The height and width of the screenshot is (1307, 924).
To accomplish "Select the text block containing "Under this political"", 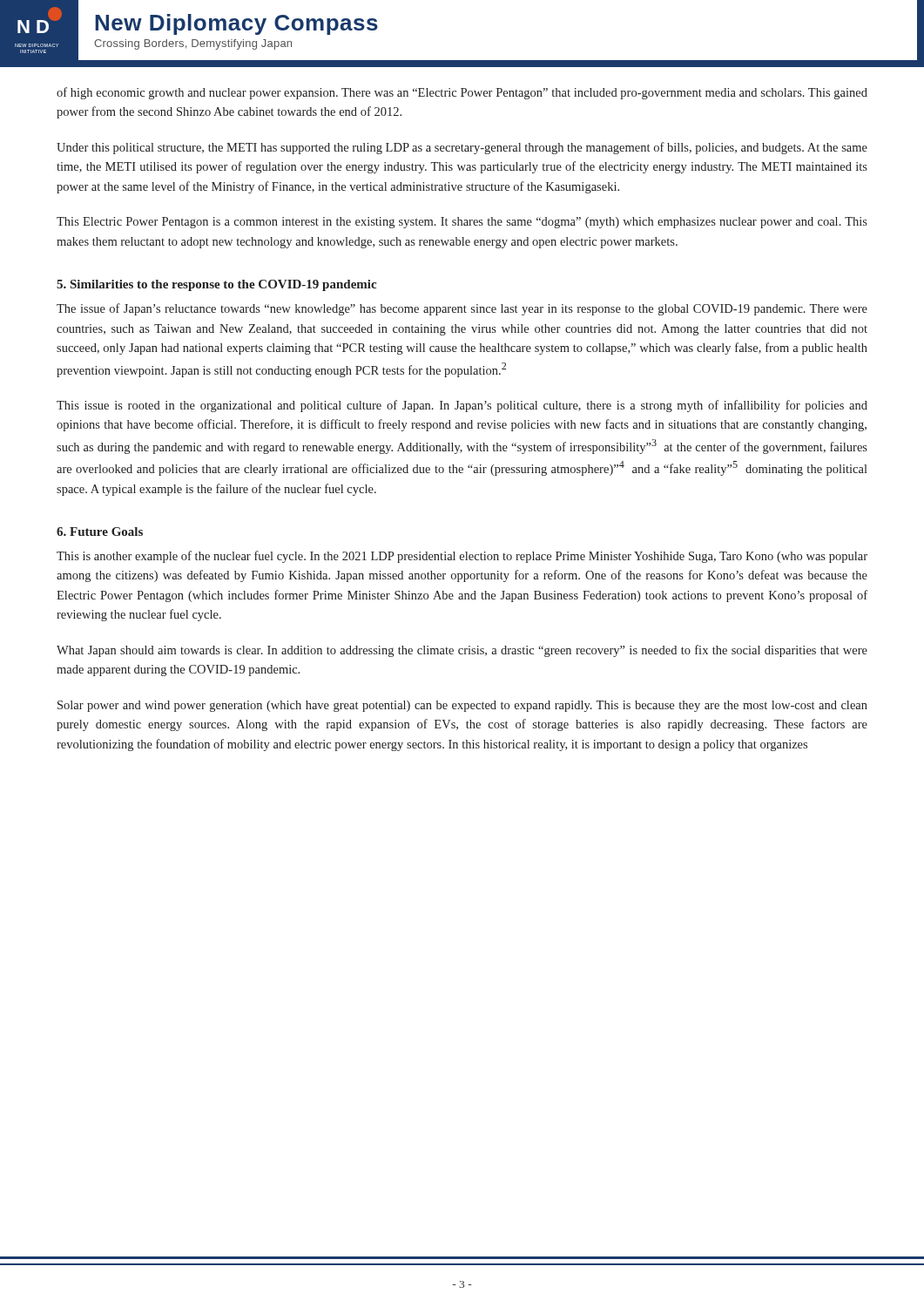I will coord(462,167).
